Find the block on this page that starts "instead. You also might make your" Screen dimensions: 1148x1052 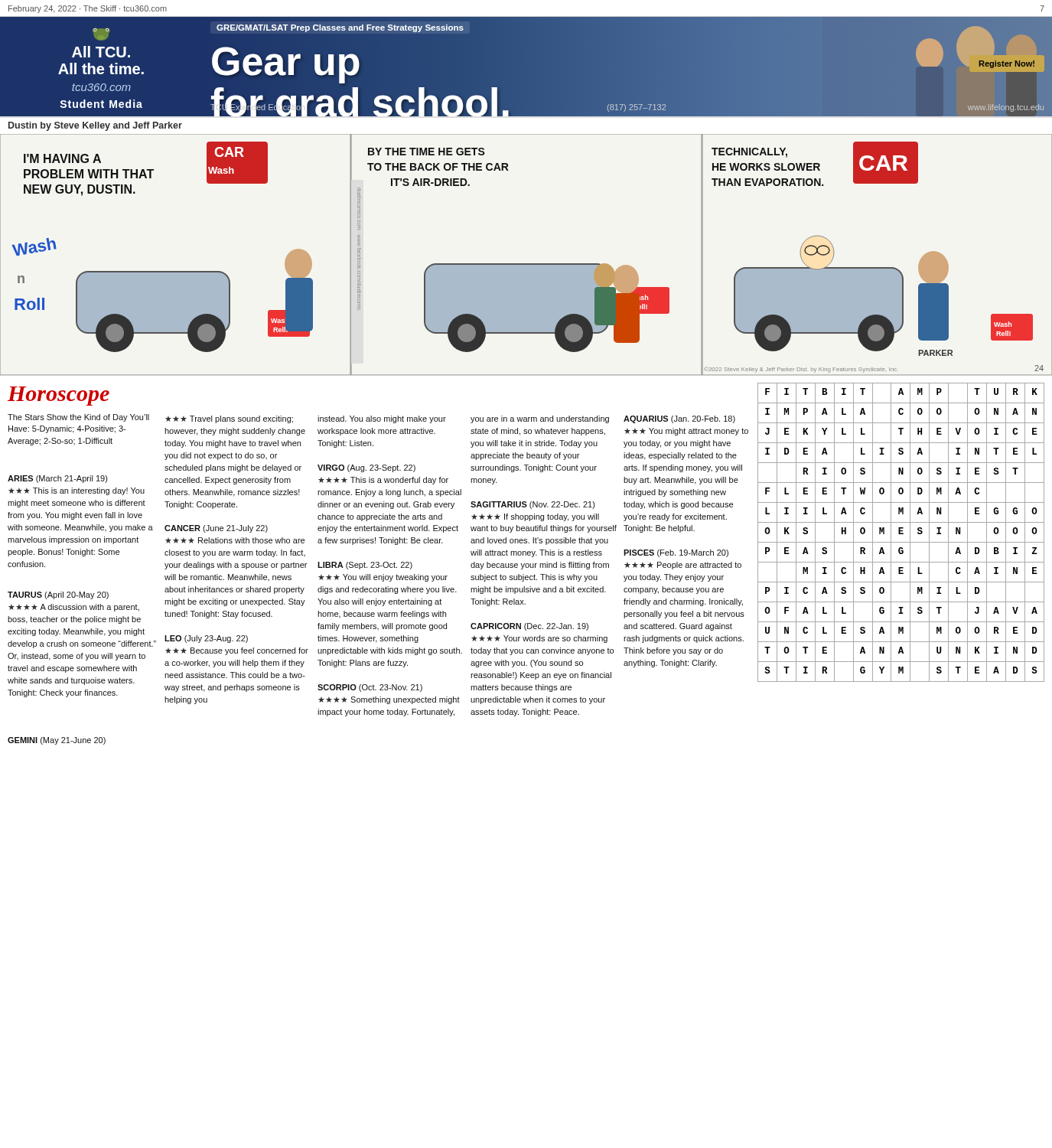coord(390,565)
